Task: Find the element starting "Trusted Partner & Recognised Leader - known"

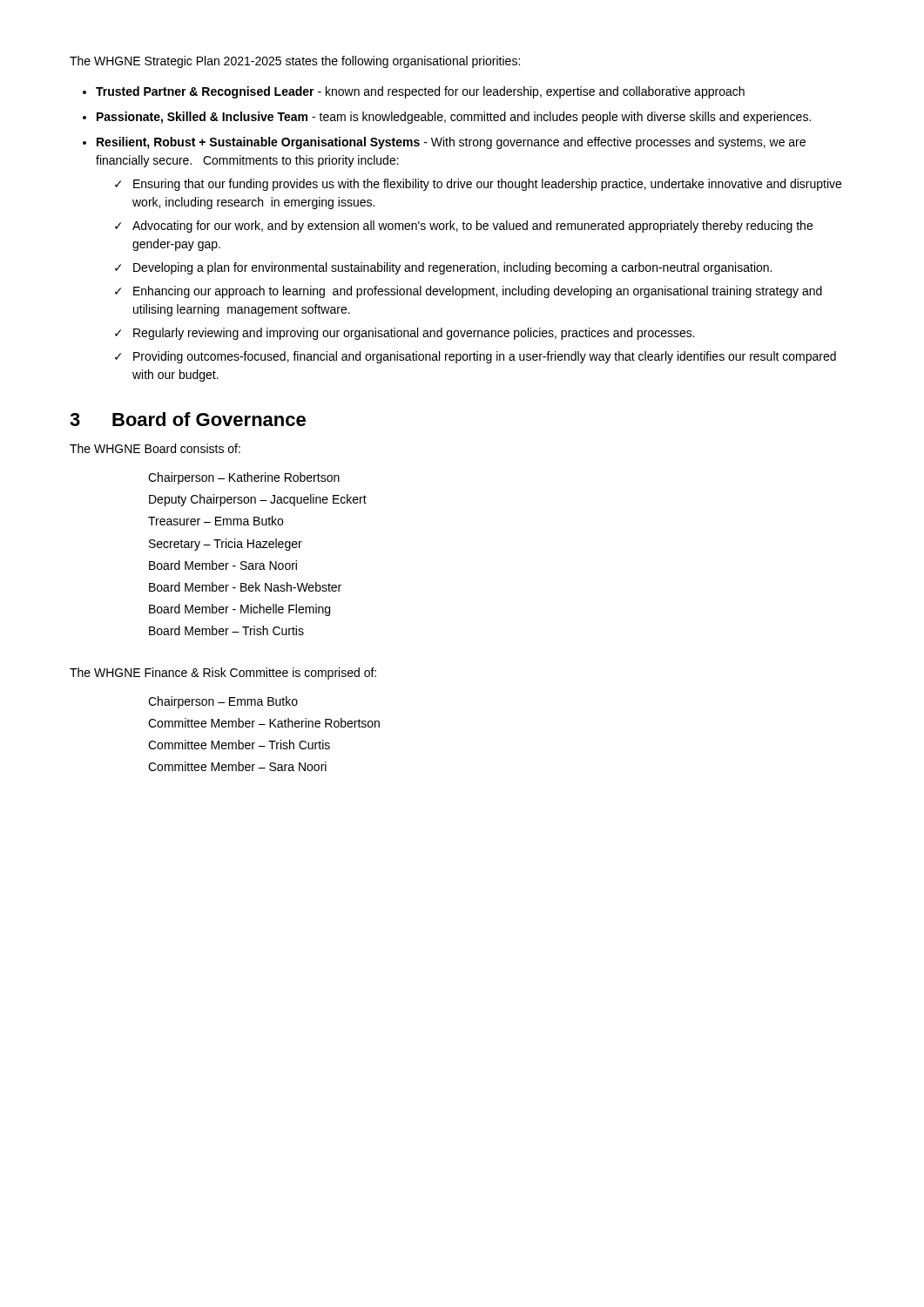Action: tap(420, 91)
